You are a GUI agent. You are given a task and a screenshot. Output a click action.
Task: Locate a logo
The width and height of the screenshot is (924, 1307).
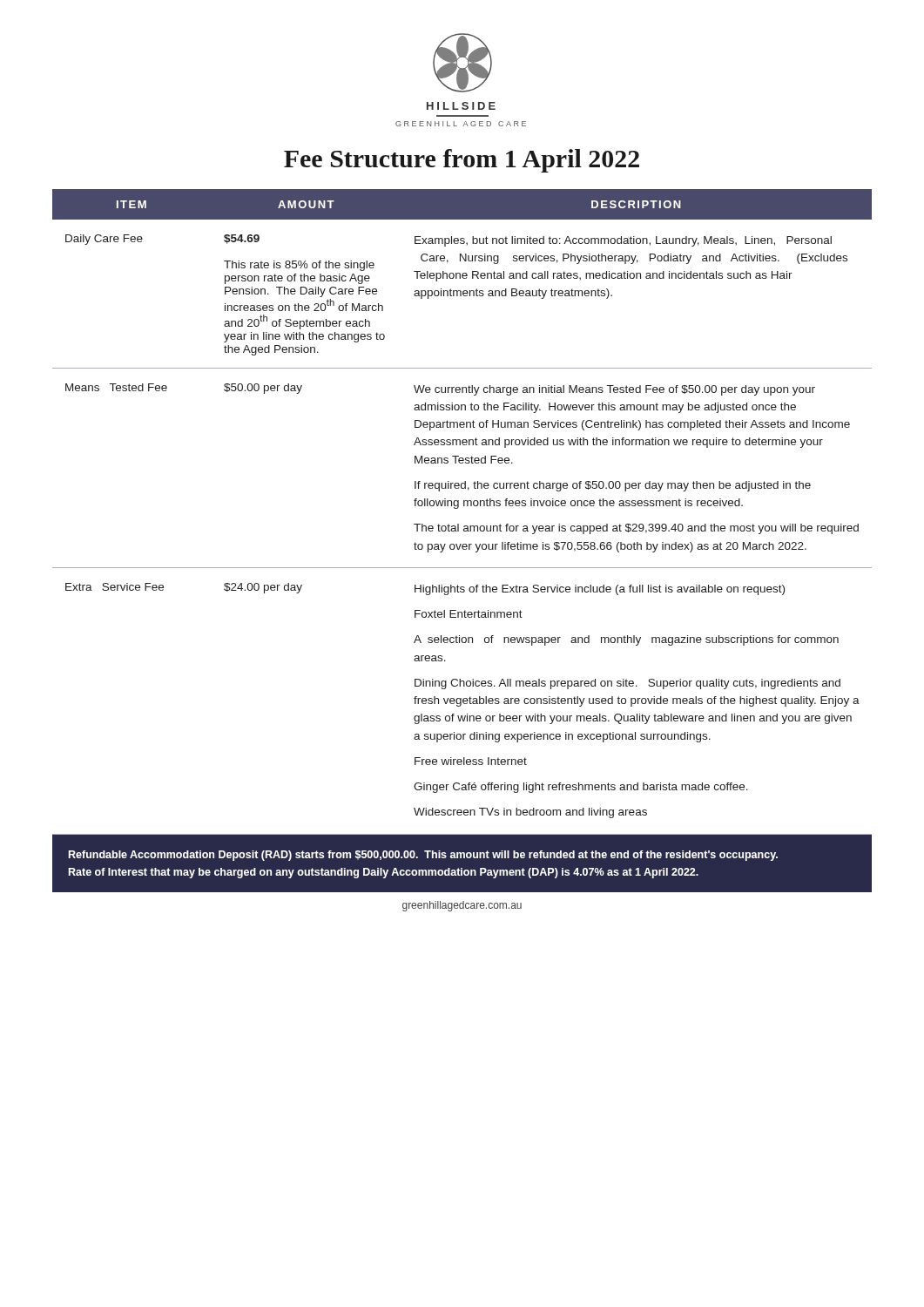point(462,64)
